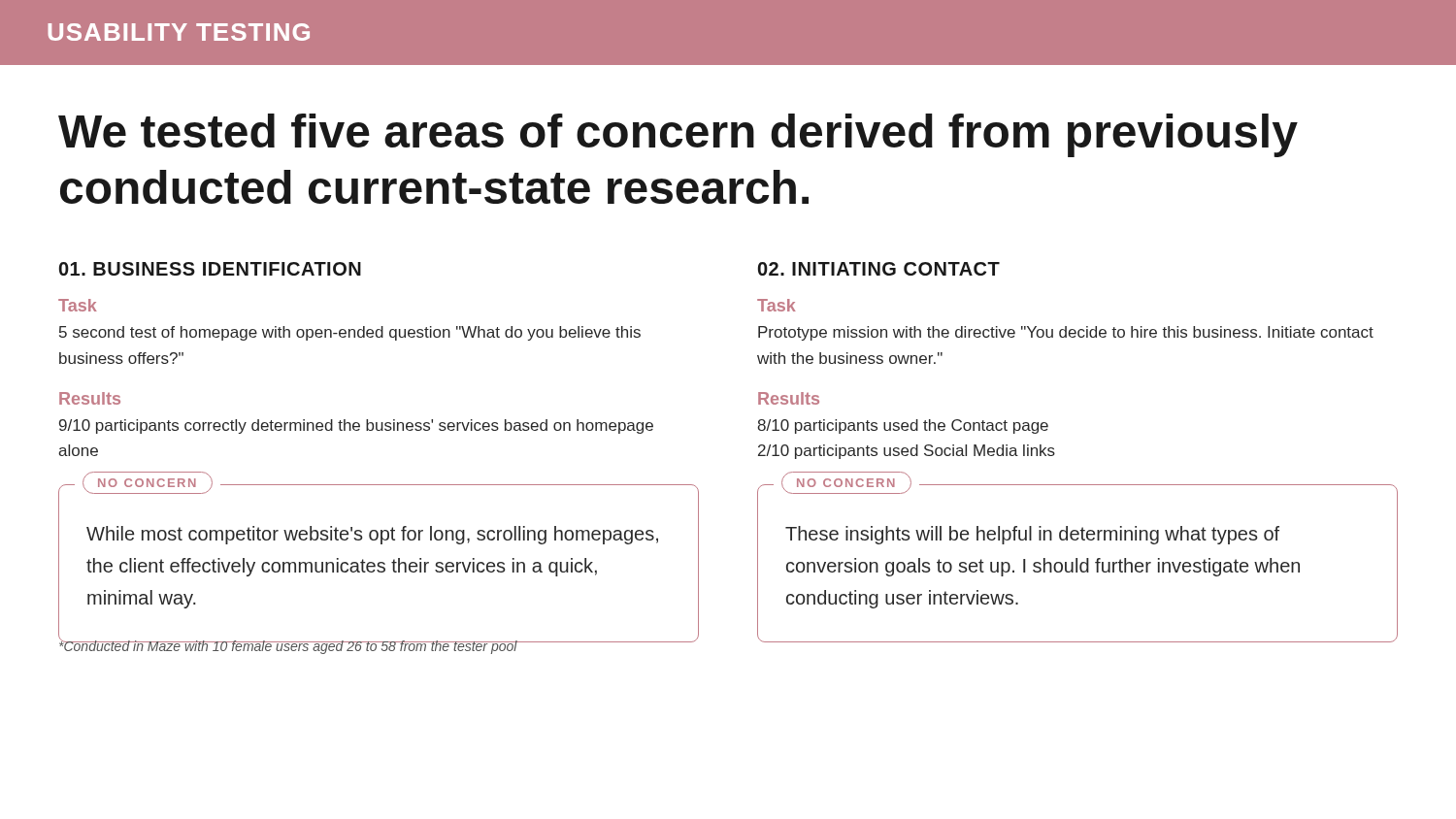Navigate to the text block starting "01. BUSINESS IDENTIFICATION"
The image size is (1456, 819).
(210, 269)
